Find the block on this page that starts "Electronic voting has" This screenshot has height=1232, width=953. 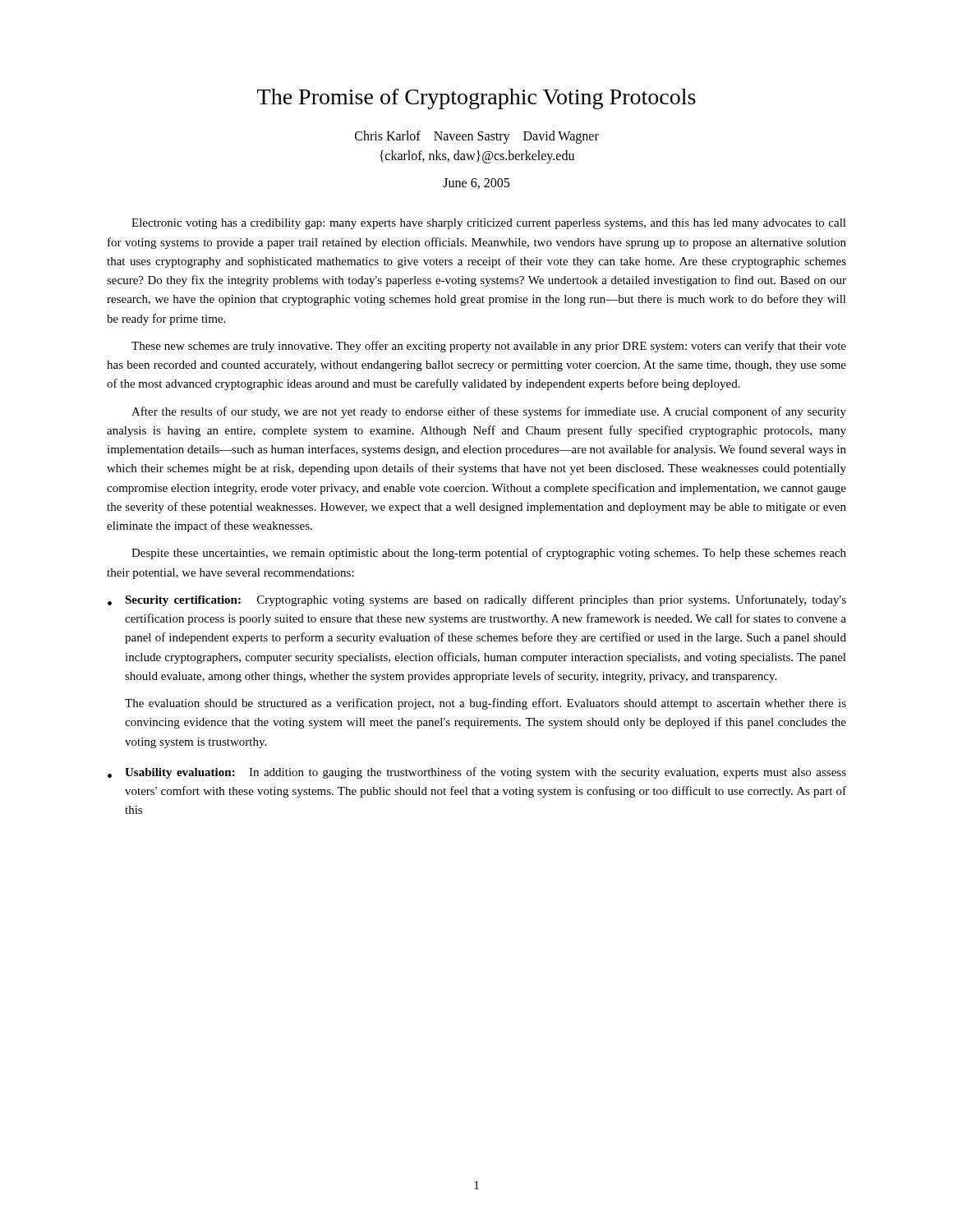[476, 398]
